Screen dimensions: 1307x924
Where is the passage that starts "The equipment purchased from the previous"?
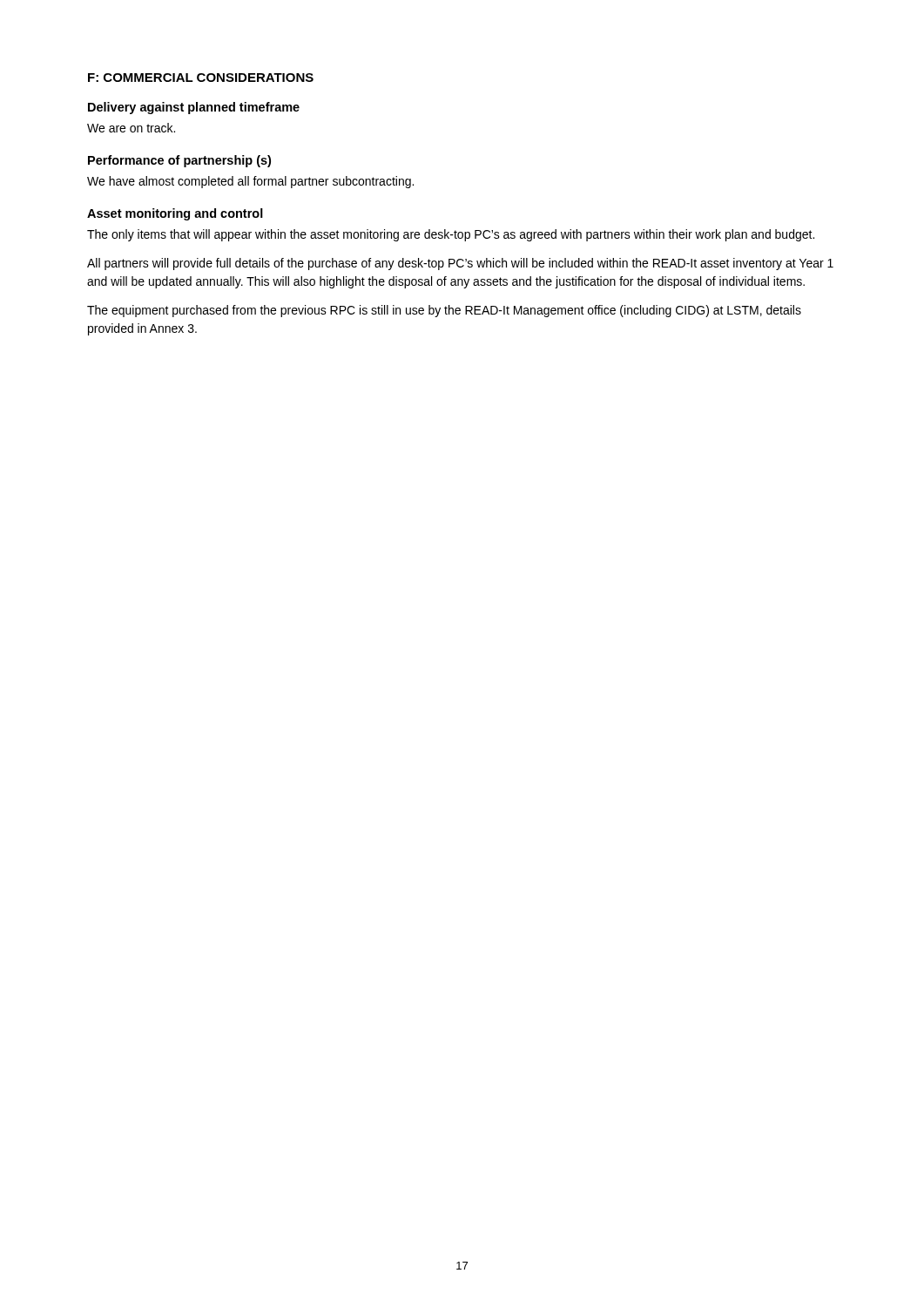coord(444,319)
